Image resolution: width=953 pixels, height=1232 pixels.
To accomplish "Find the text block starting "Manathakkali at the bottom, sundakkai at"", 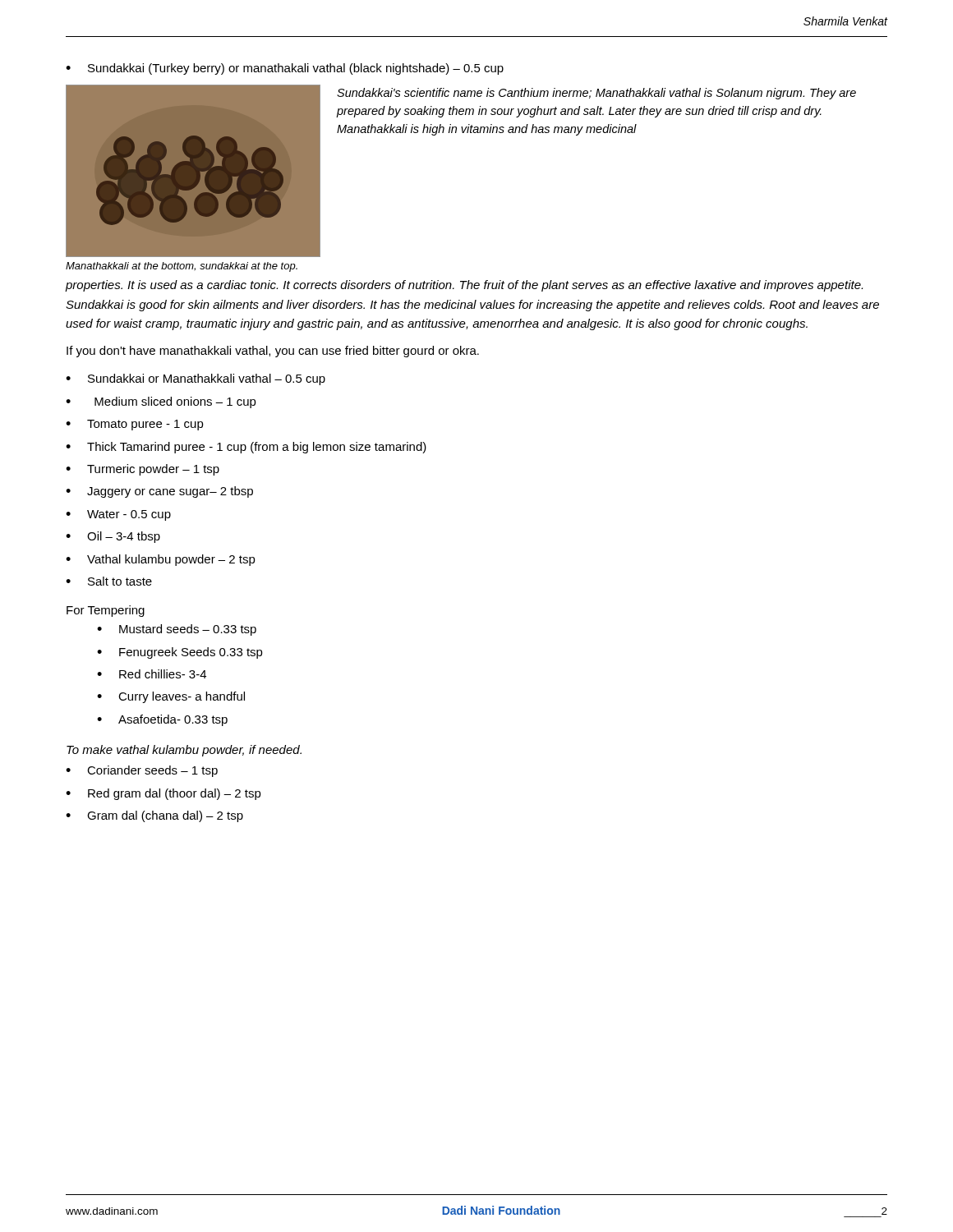I will (182, 266).
